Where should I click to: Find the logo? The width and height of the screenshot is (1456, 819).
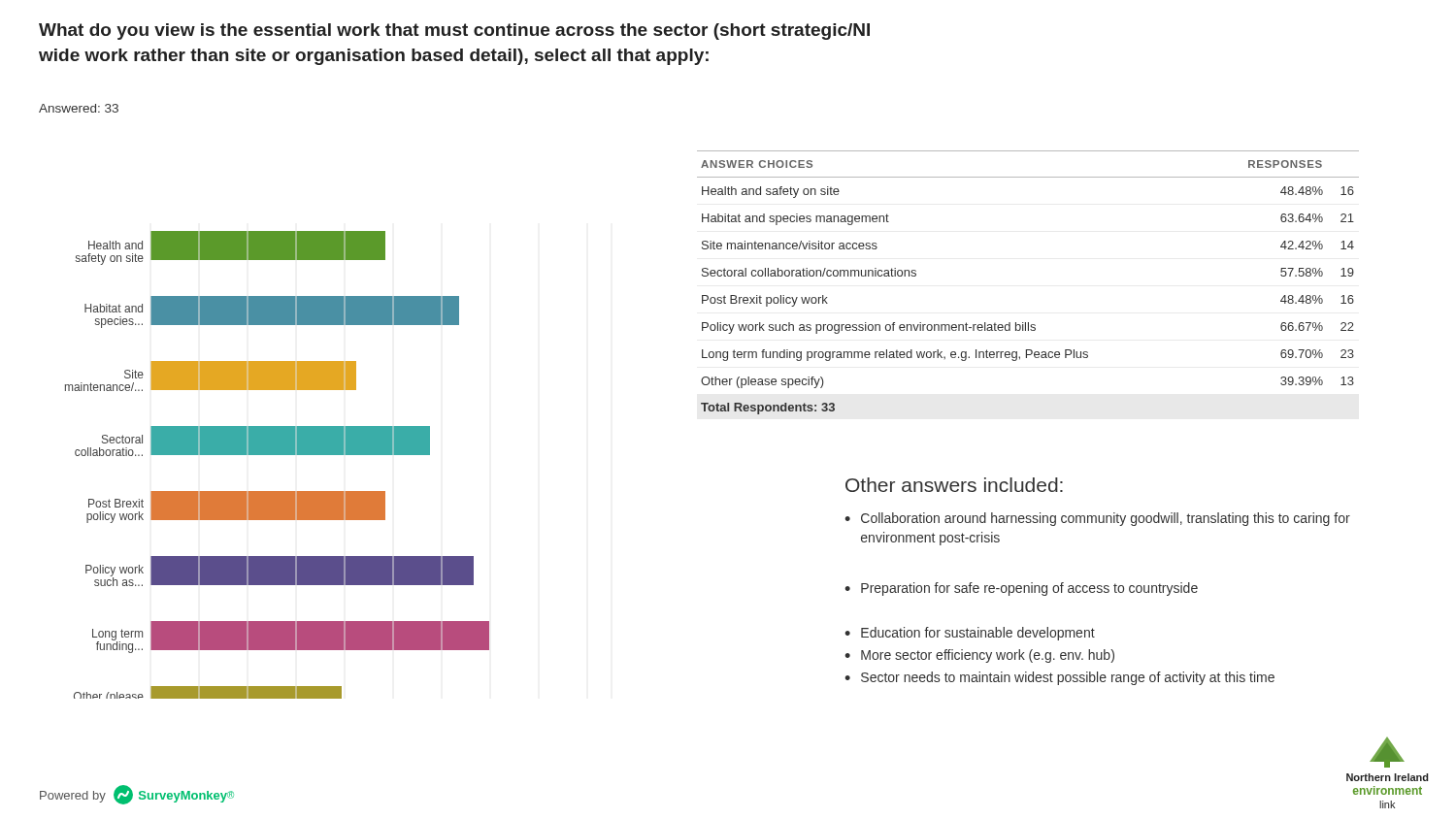click(1387, 772)
